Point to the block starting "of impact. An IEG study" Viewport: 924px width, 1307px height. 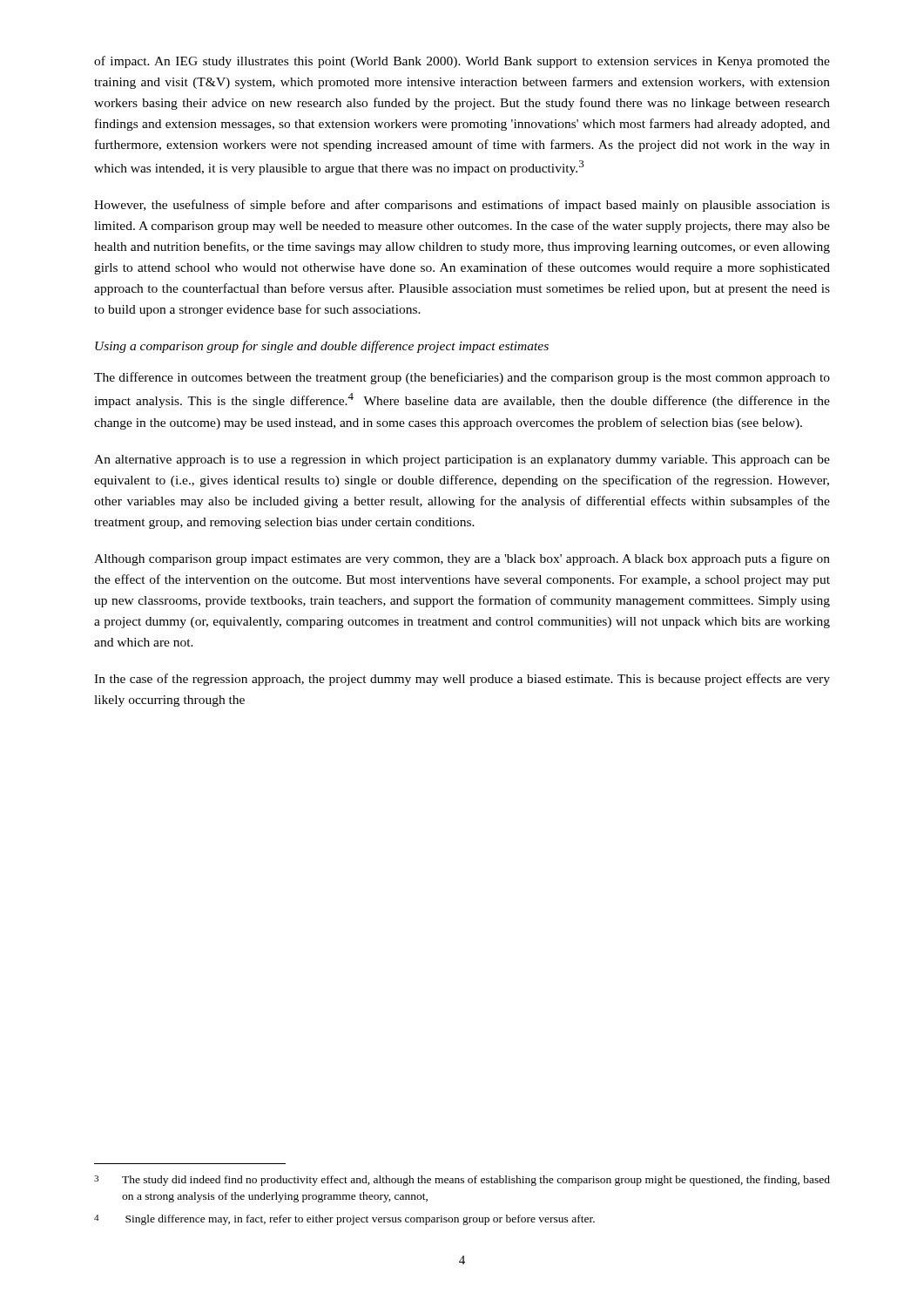coord(462,114)
